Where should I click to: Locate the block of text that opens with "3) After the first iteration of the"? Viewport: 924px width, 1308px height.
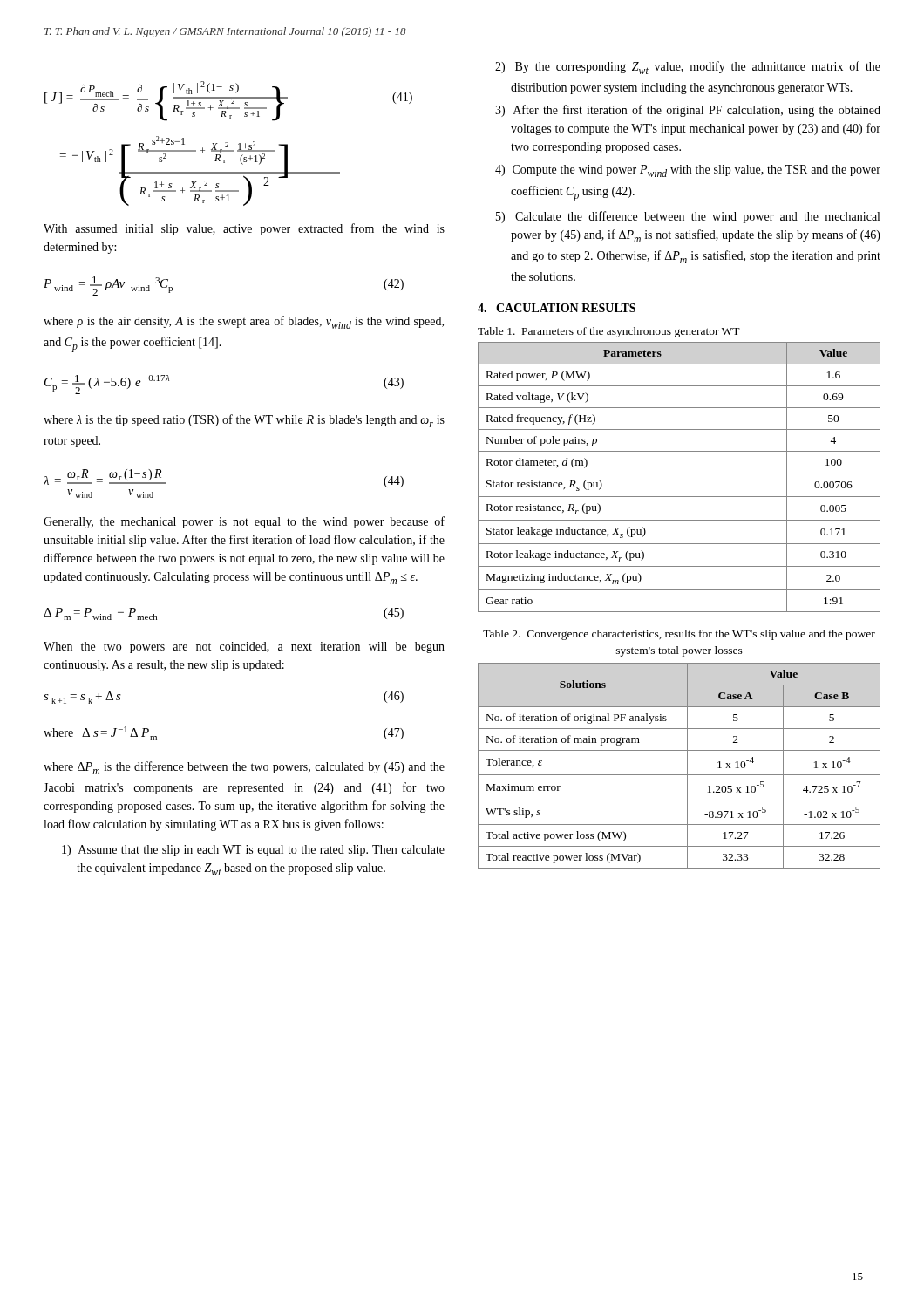point(688,128)
